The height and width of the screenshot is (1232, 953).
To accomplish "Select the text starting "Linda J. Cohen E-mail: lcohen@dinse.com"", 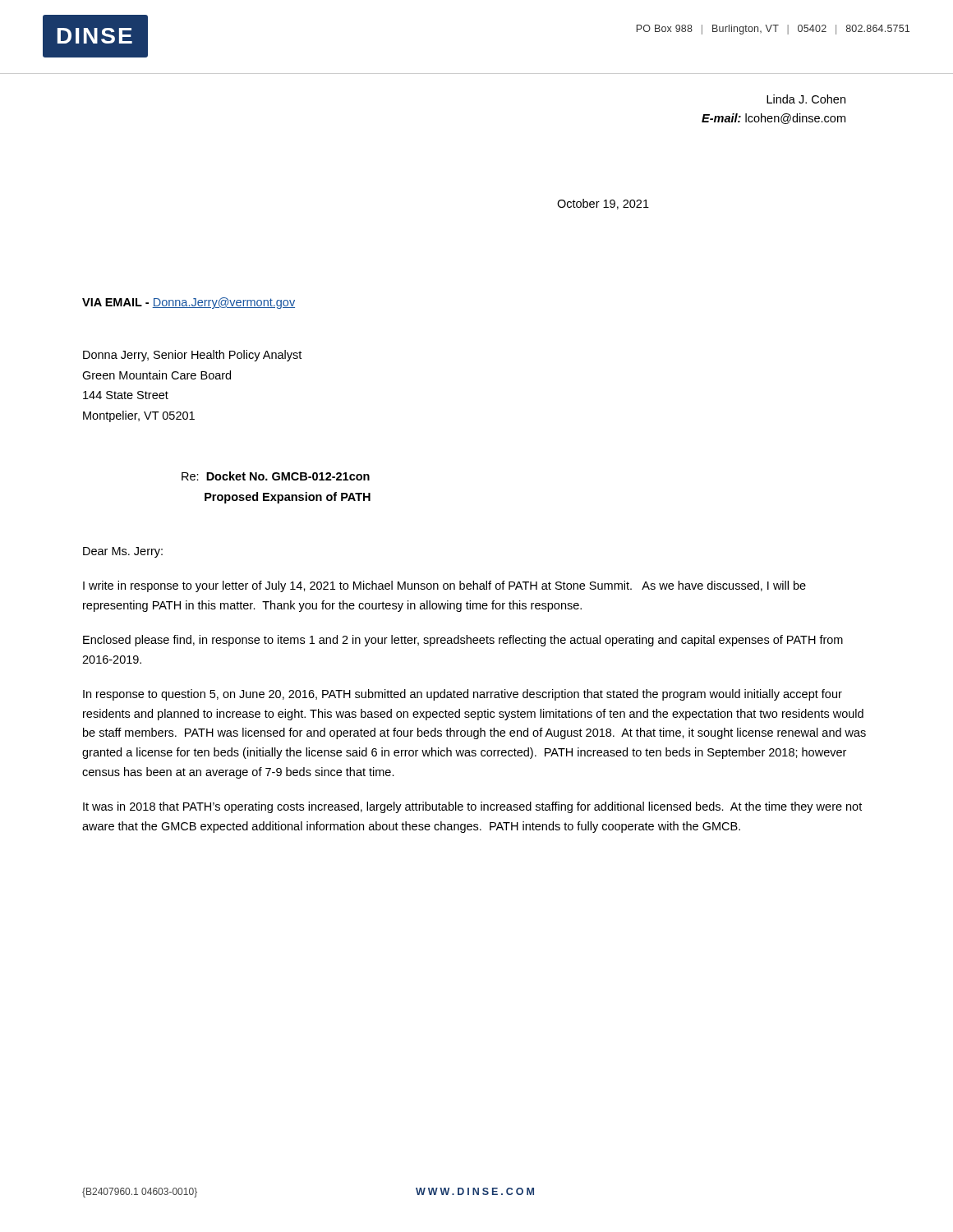I will (774, 109).
